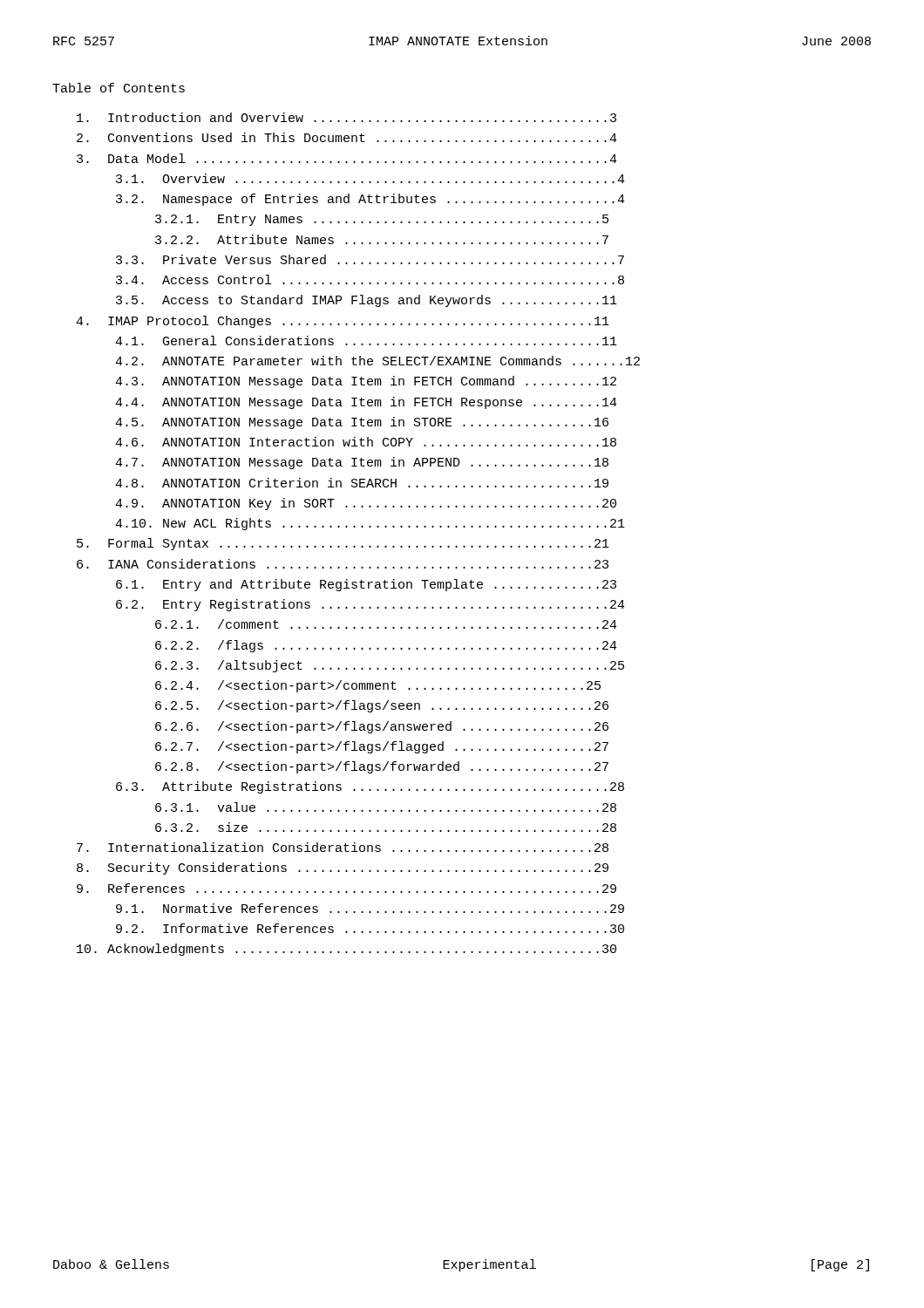Click on the list item that reads "7. Internationalization Considerations"
The image size is (924, 1308).
(x=331, y=849)
